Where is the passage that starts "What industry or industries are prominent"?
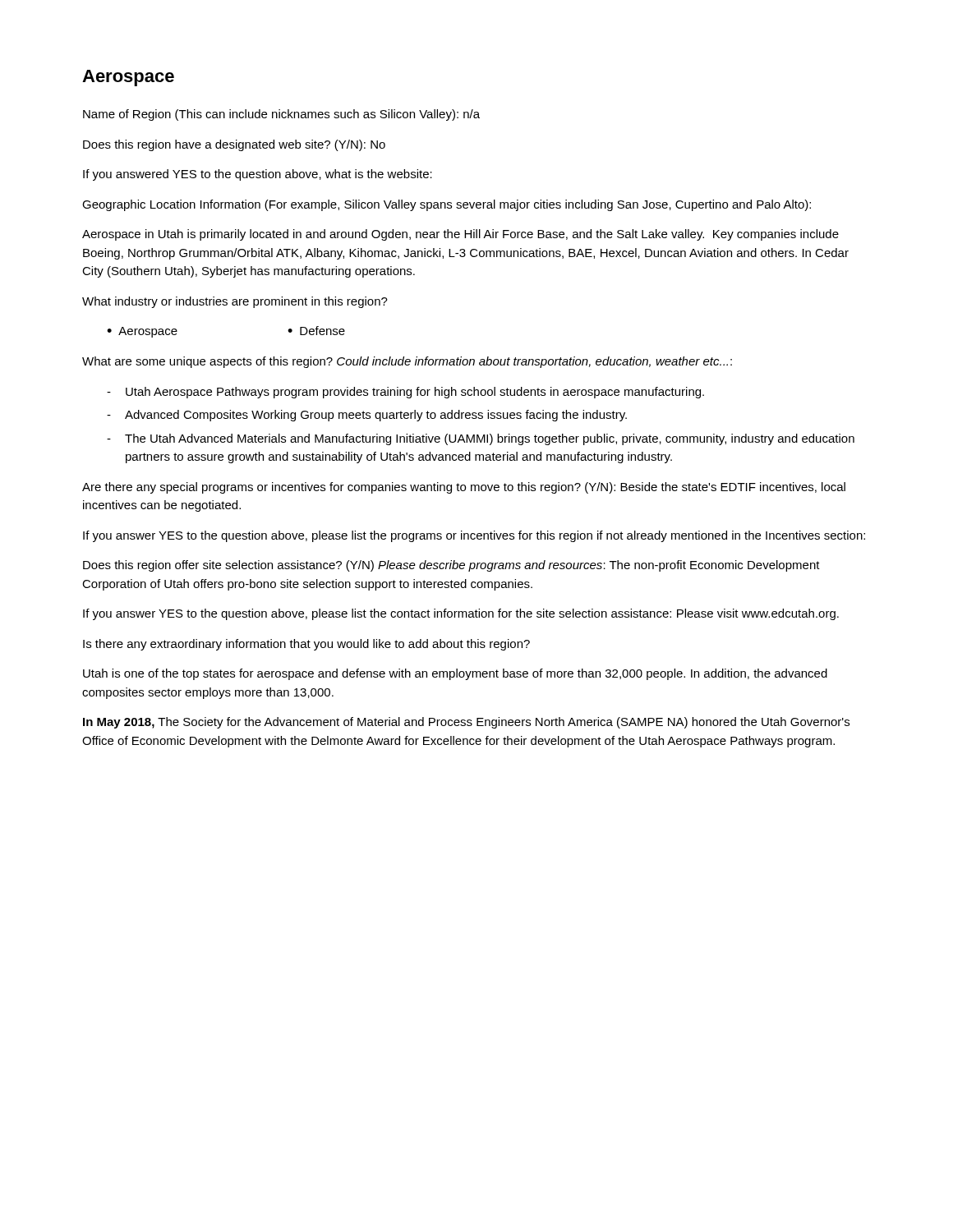 235,301
